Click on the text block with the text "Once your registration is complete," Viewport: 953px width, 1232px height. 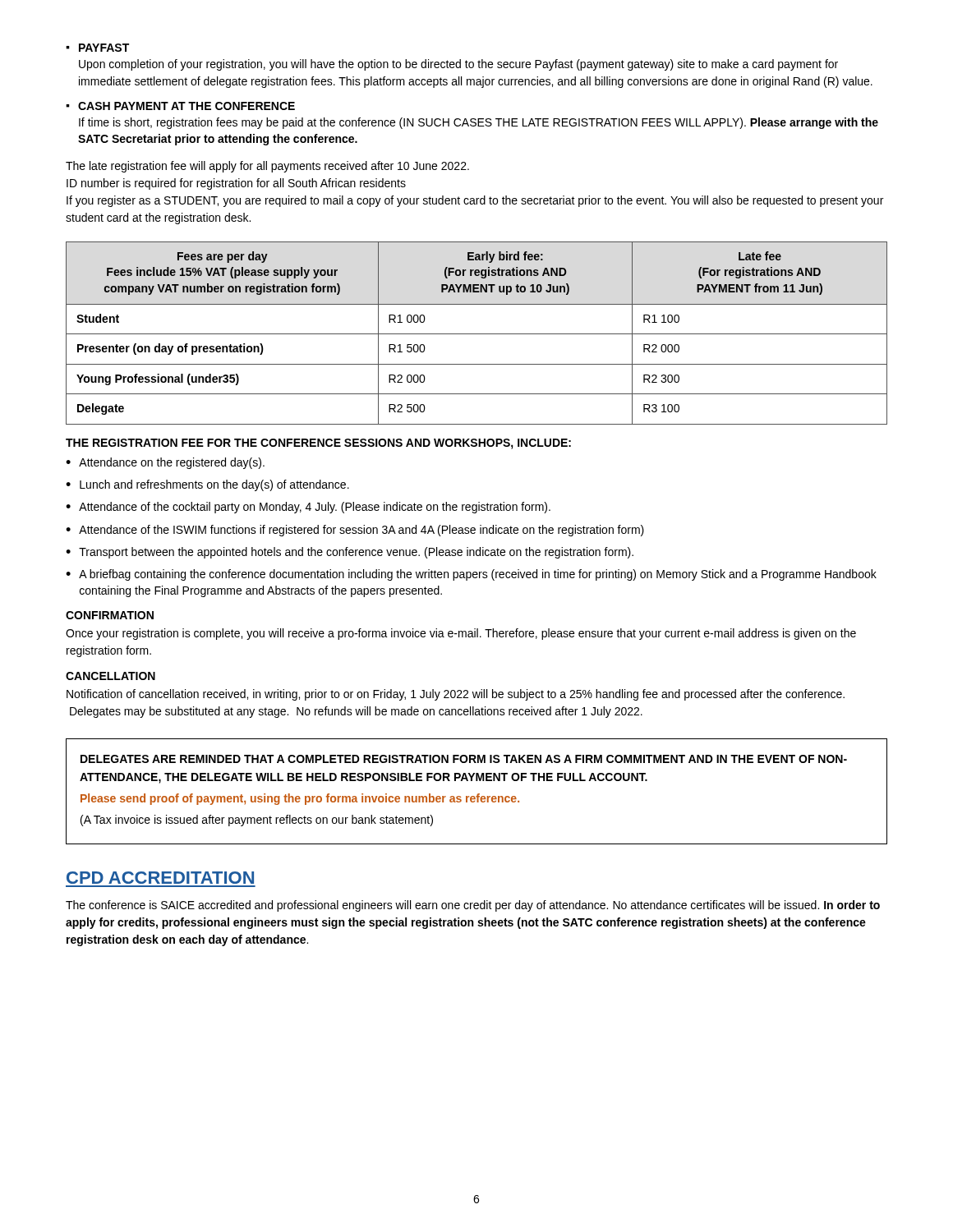tap(461, 642)
